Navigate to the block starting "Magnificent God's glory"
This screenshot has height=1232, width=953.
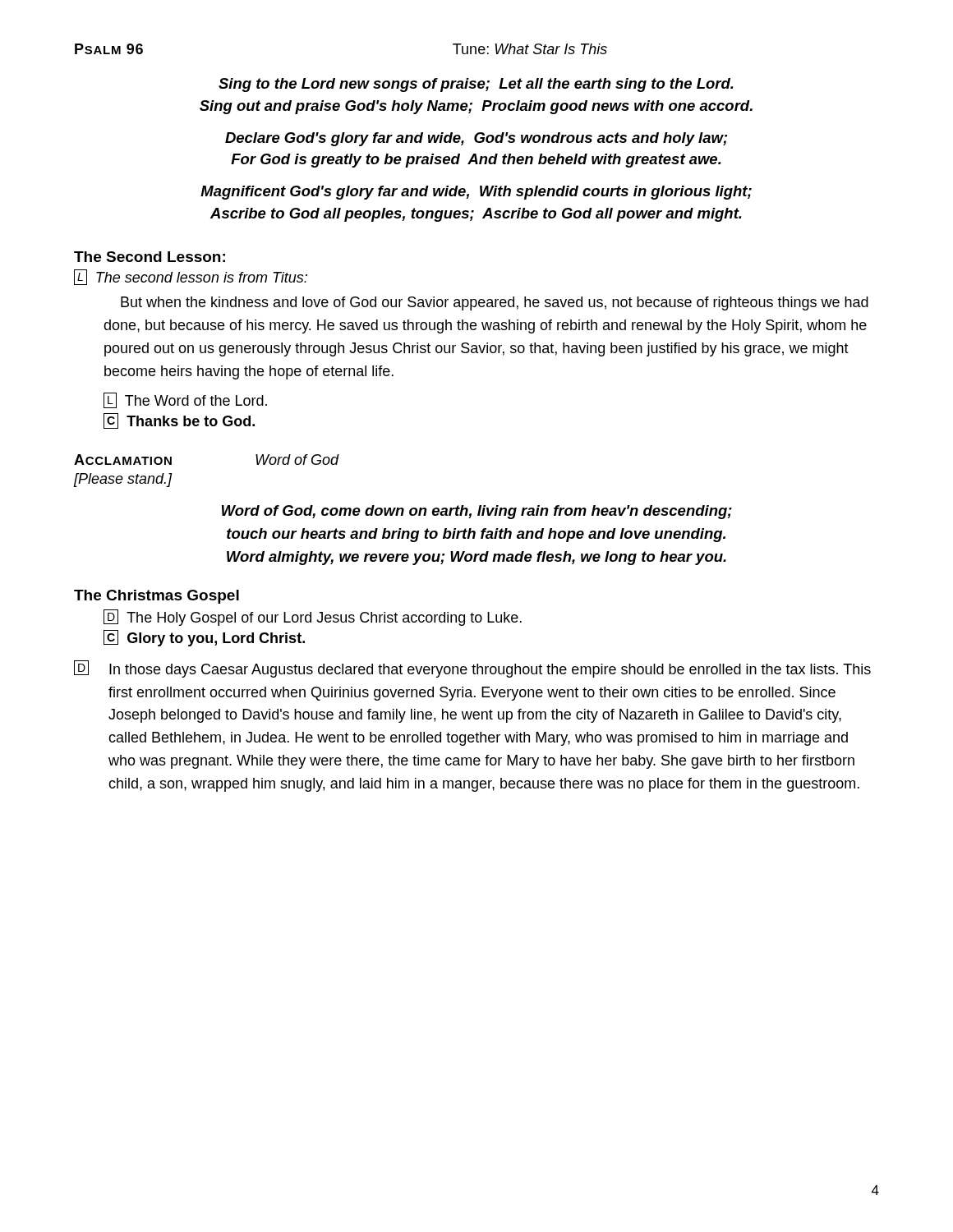point(476,202)
